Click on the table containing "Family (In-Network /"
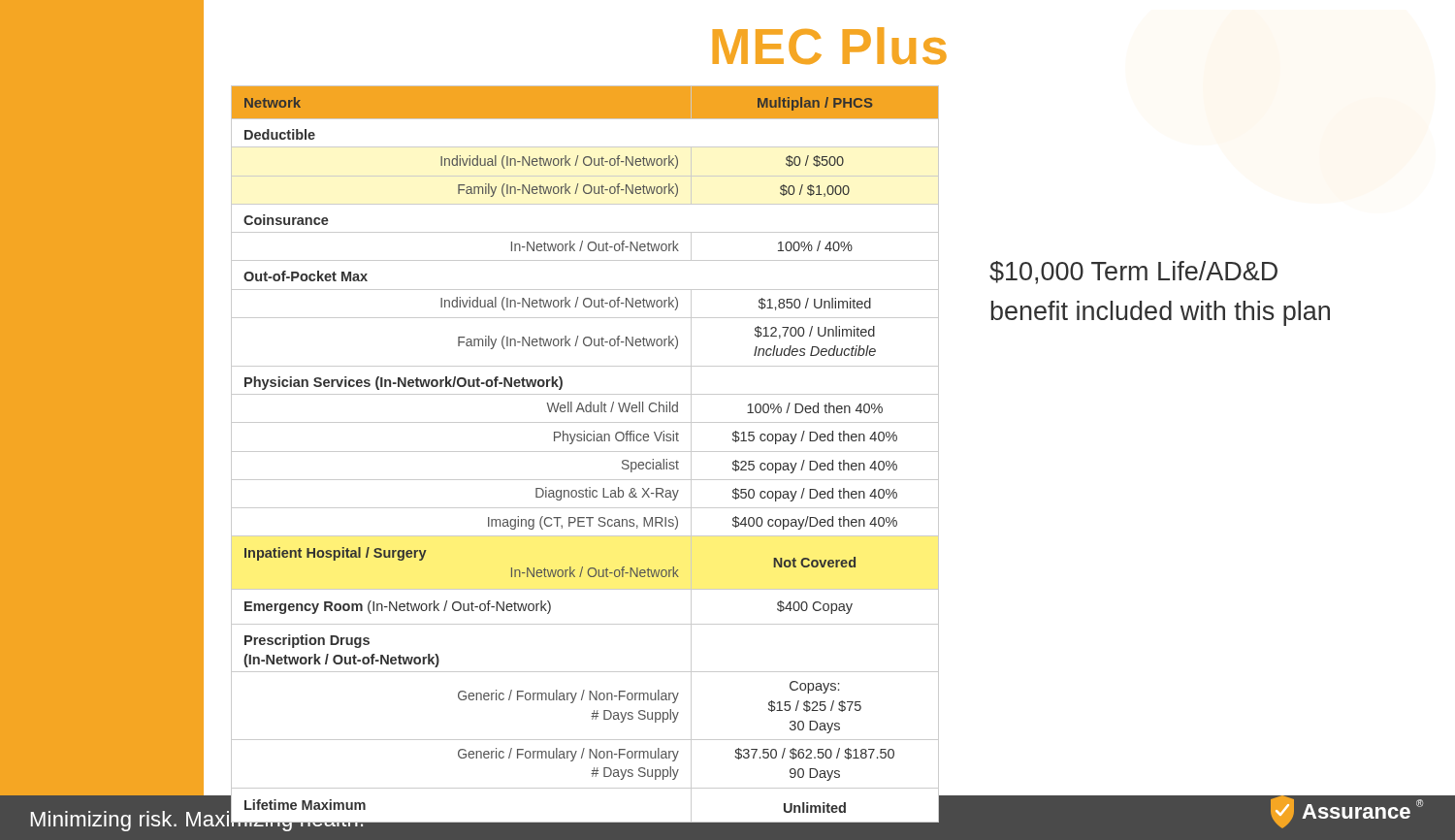 tap(585, 454)
